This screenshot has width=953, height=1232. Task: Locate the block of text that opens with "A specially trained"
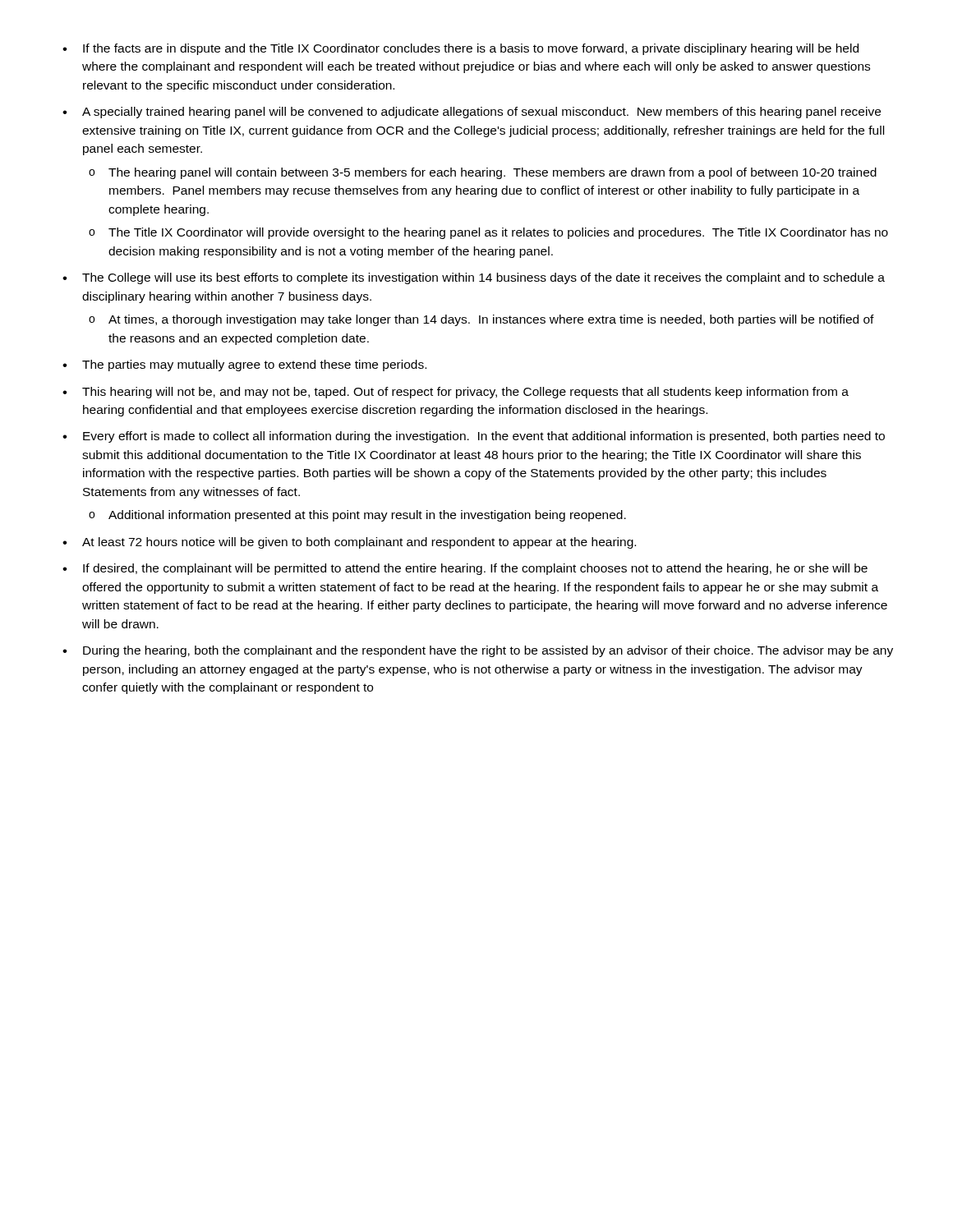[484, 130]
